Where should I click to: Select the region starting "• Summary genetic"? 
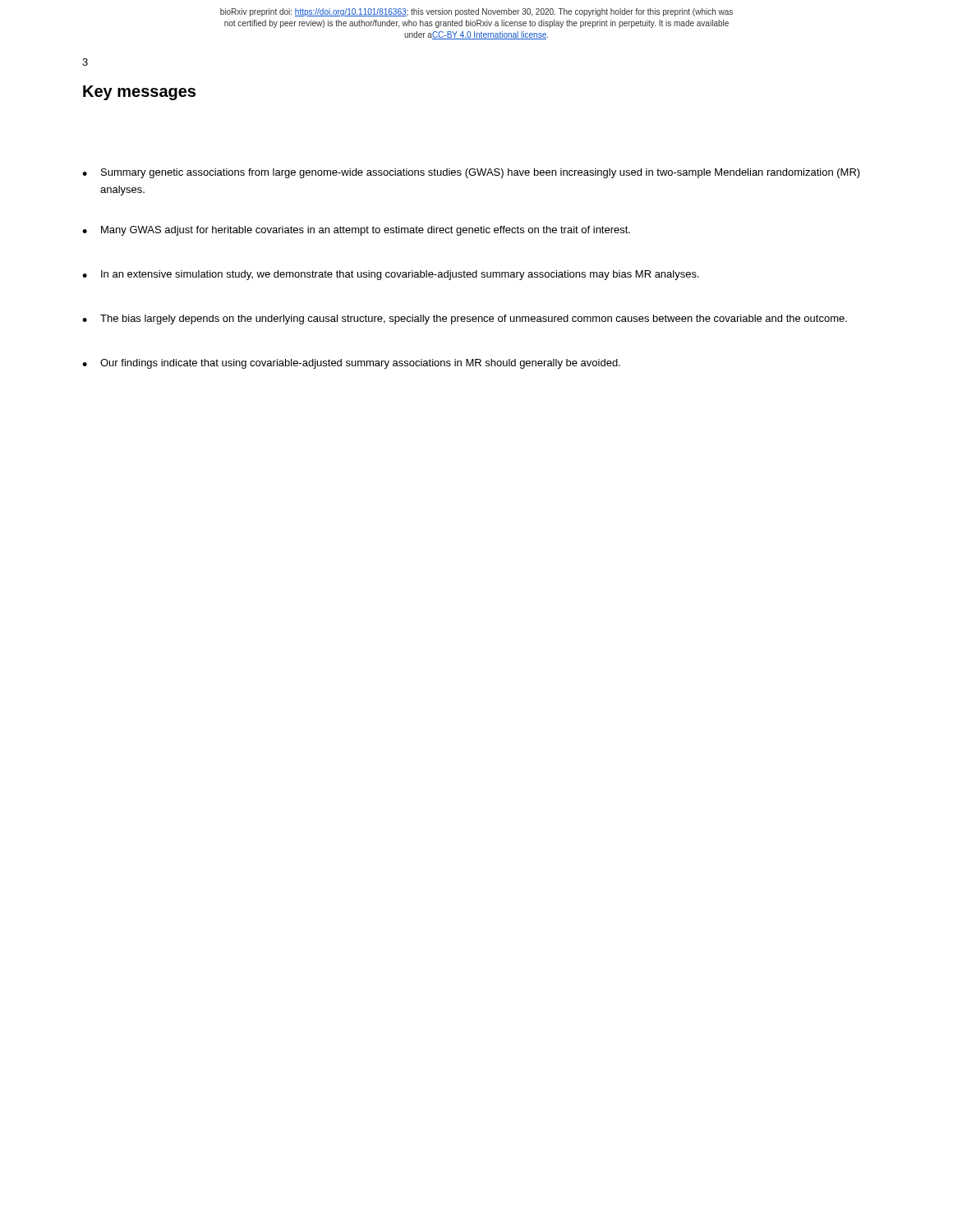476,181
